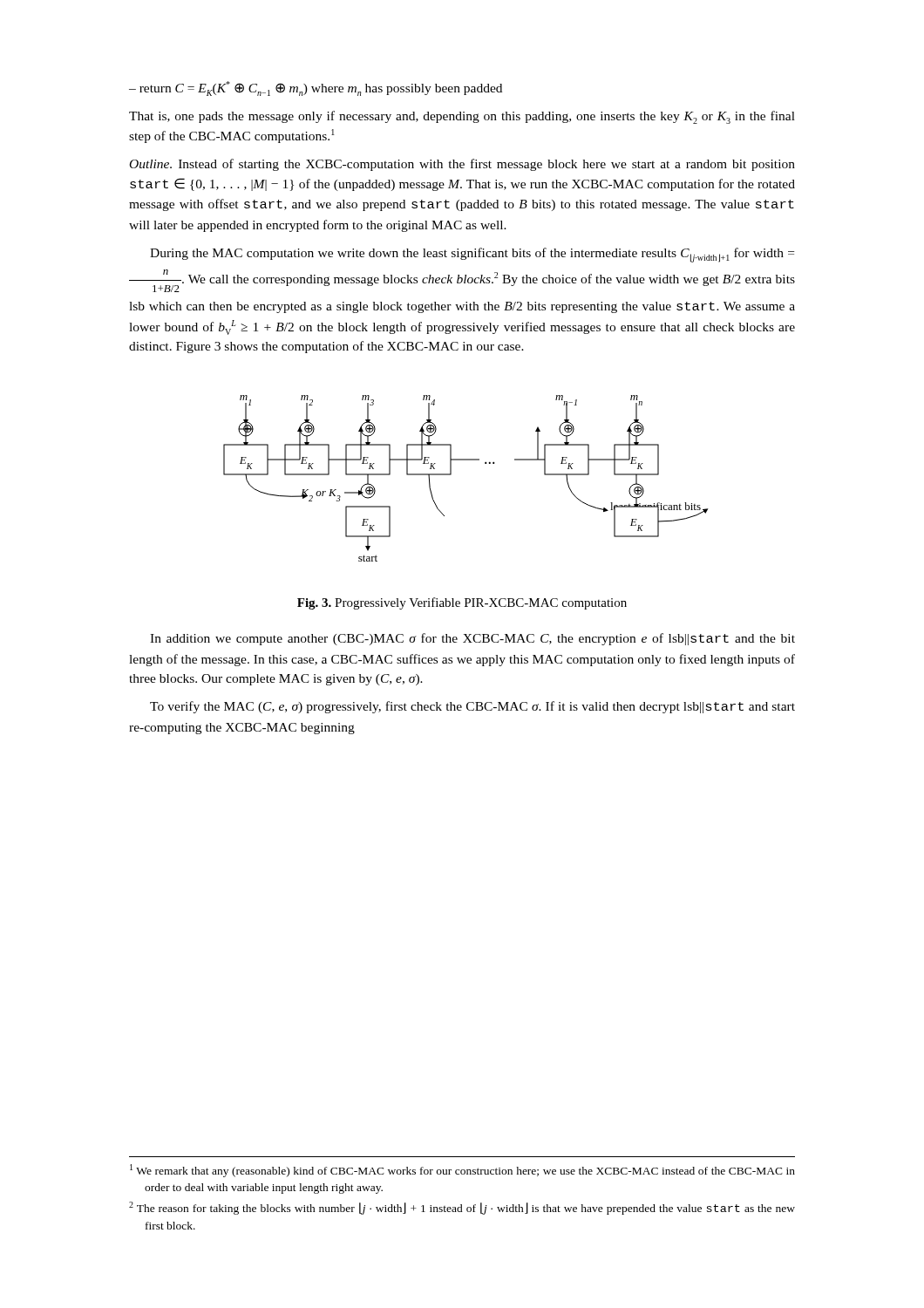Find the block starting "To verify the MAC (C, e,"
Viewport: 924px width, 1308px height.
tap(462, 717)
